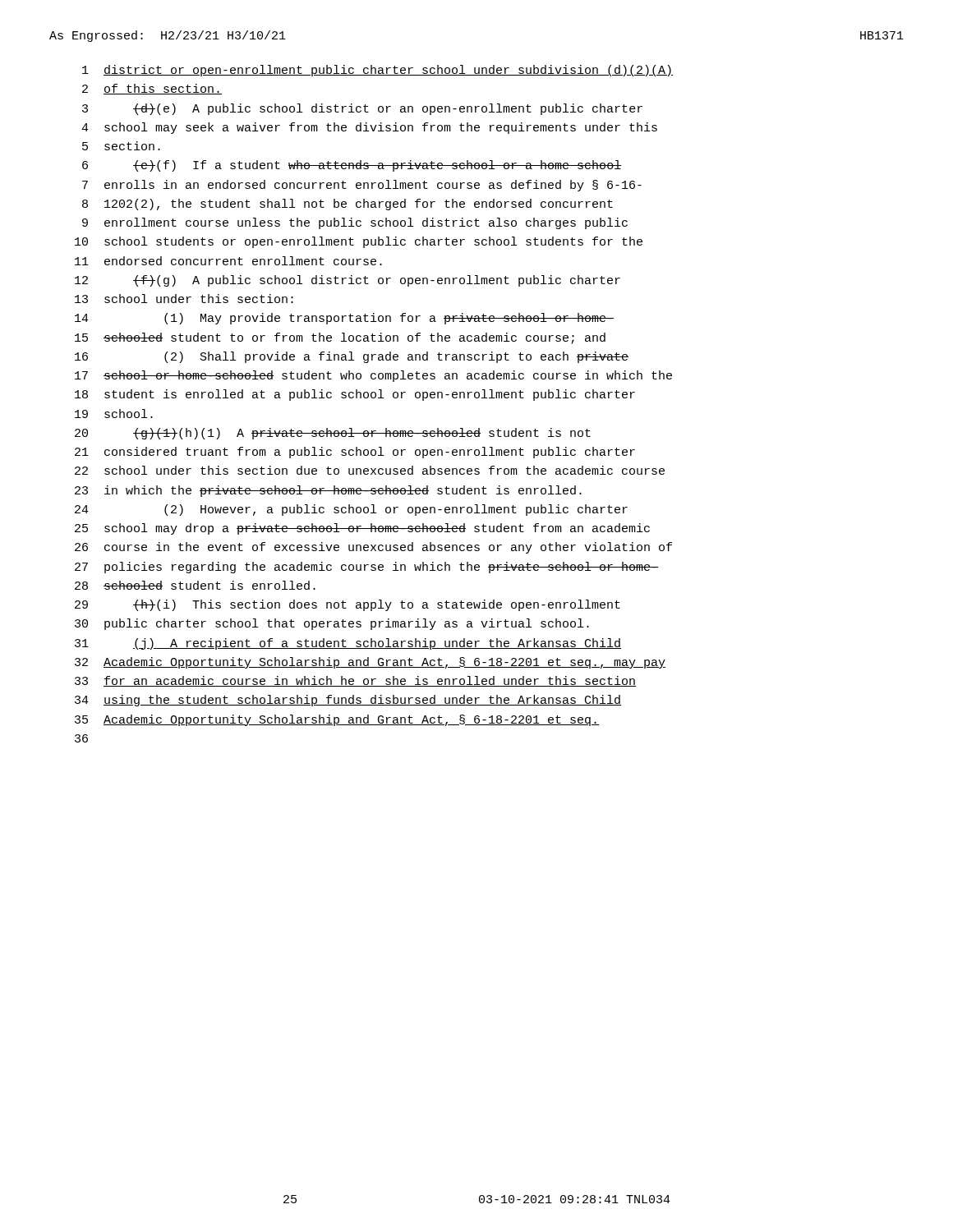Select the list item containing "23 in which the private"
Viewport: 953px width, 1232px height.
pyautogui.click(x=476, y=491)
